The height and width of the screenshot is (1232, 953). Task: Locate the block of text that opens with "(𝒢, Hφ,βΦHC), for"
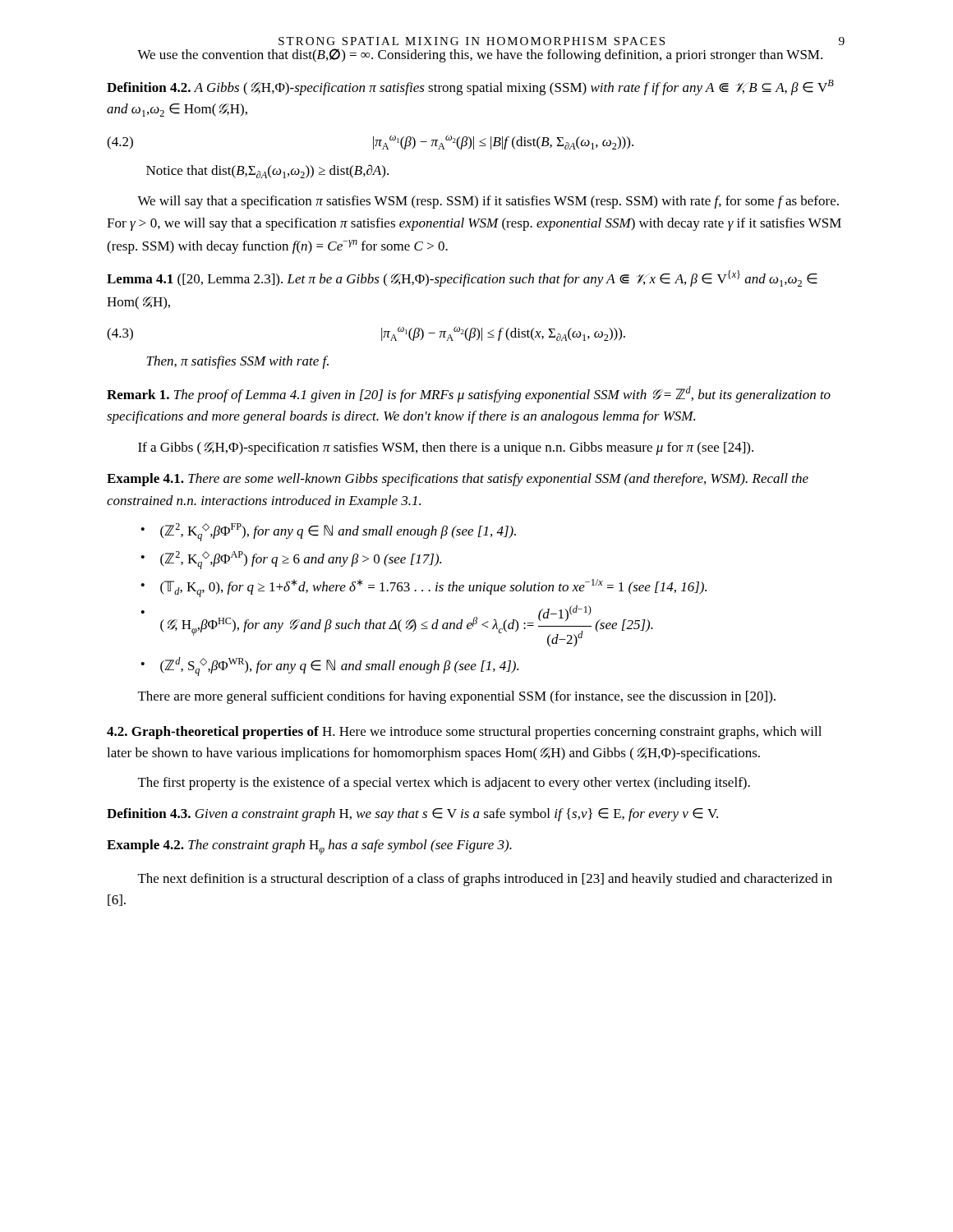[x=407, y=627]
